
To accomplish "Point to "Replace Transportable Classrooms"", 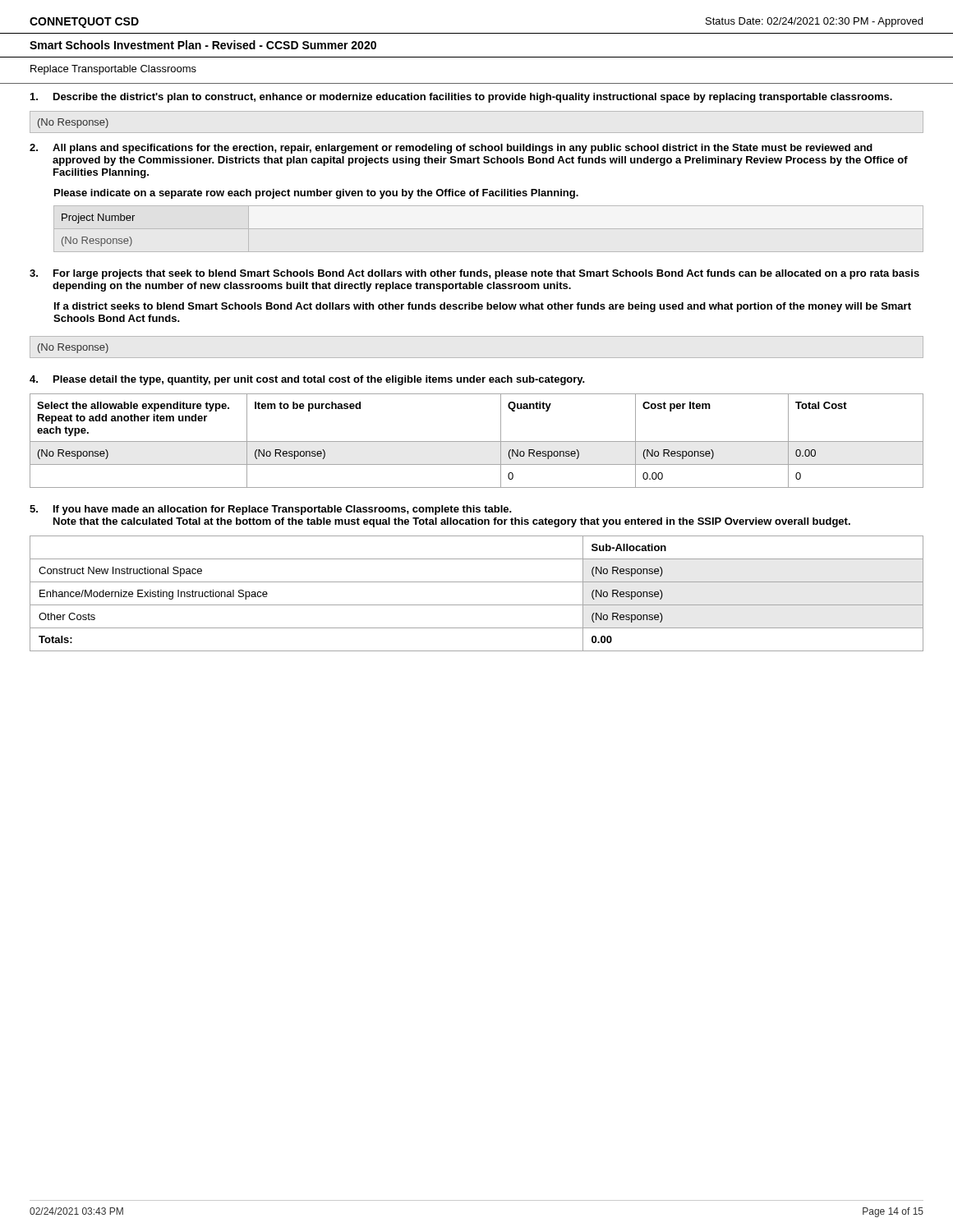I will (x=113, y=69).
